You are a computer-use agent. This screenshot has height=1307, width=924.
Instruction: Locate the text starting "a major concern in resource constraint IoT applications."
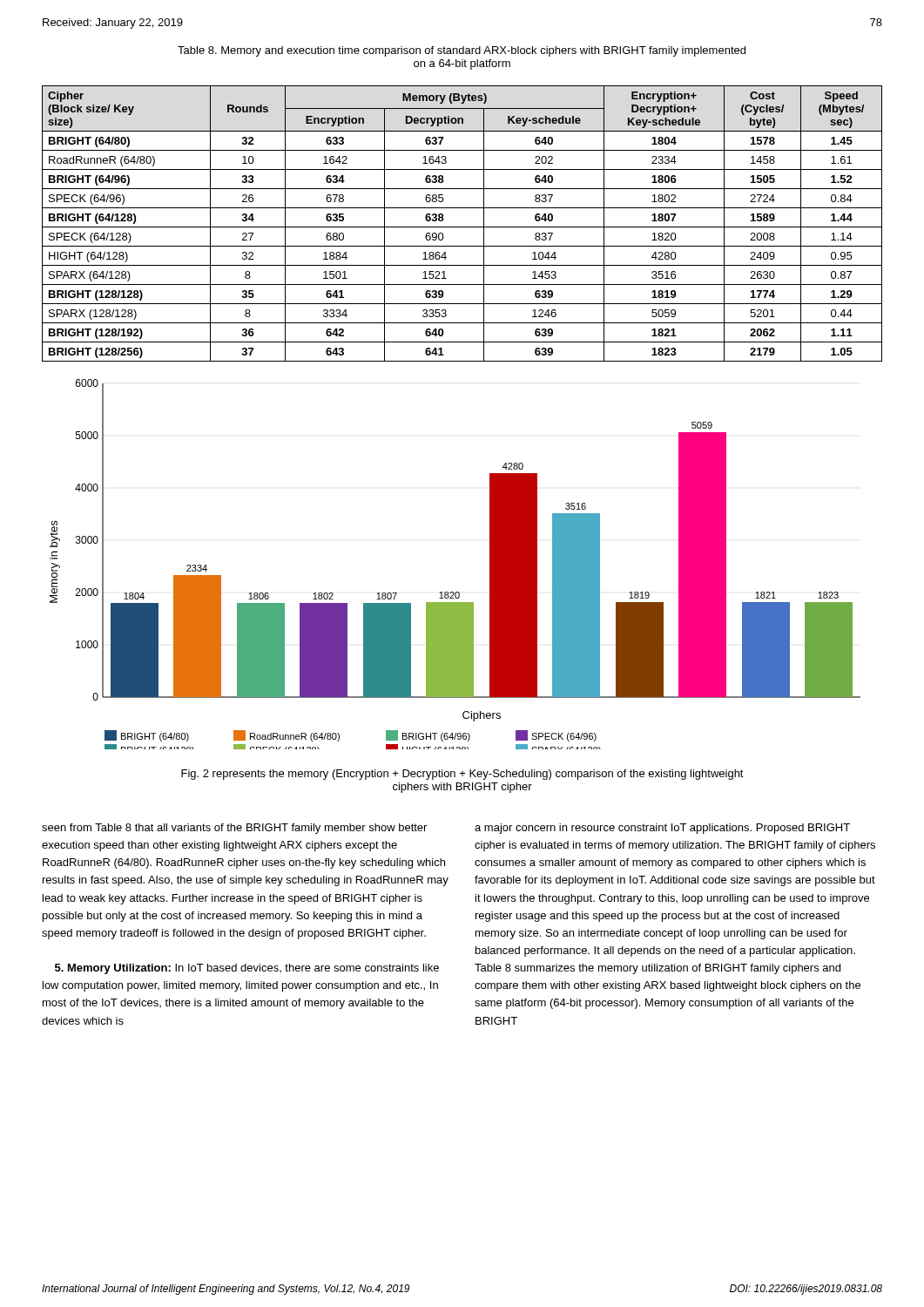(675, 924)
